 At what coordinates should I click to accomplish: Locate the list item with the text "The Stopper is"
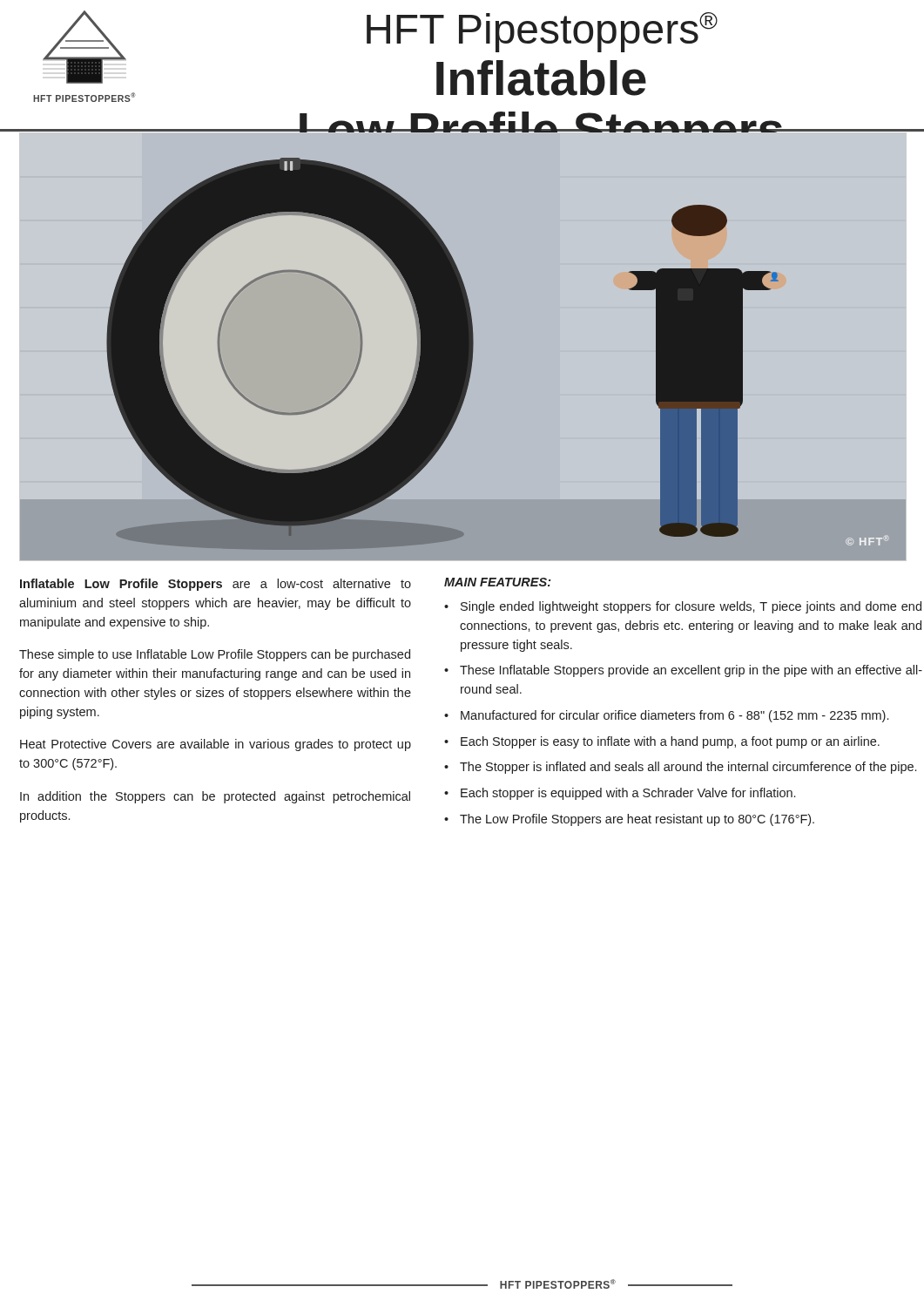[689, 767]
